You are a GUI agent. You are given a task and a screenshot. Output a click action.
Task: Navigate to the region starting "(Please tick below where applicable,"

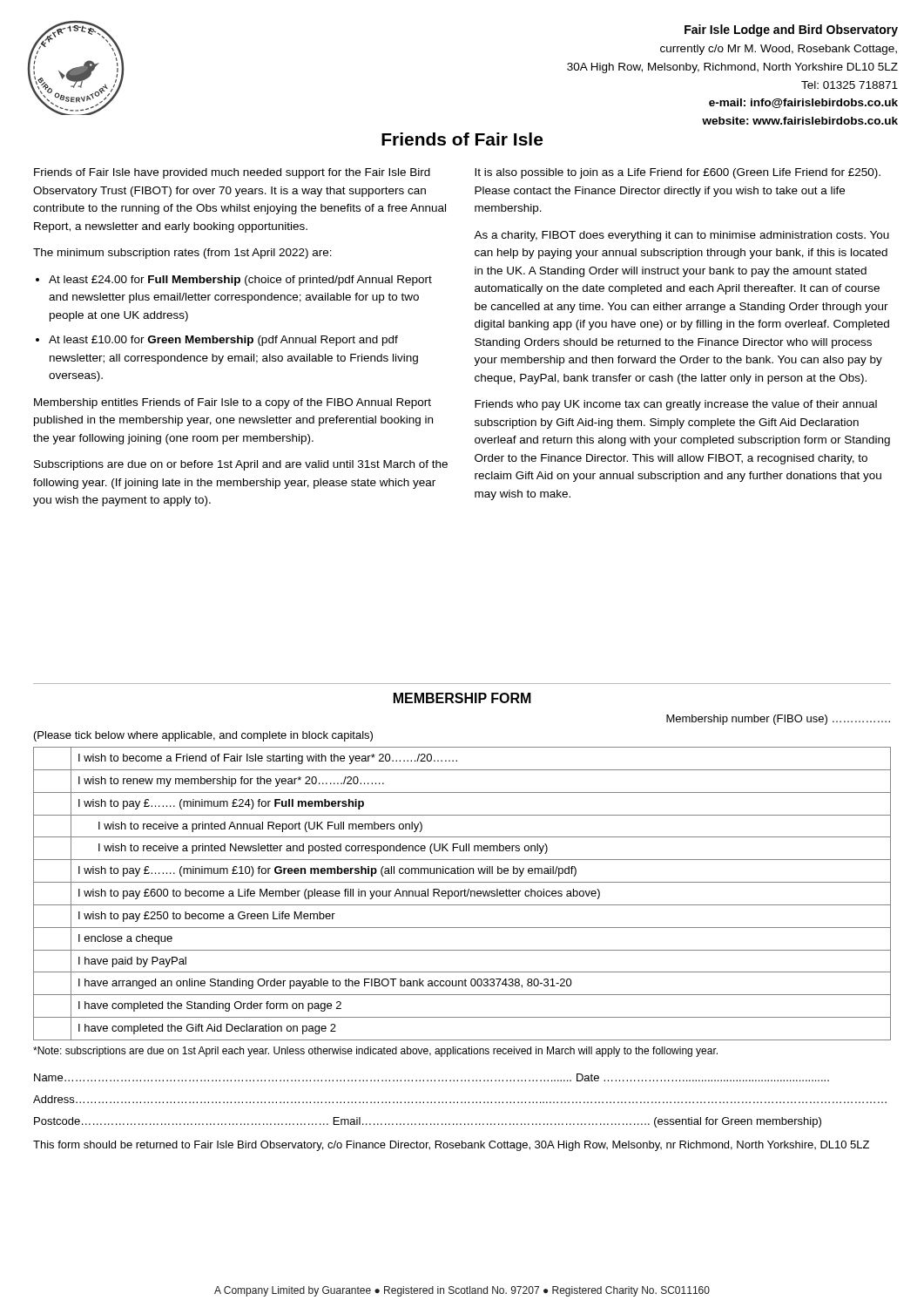coord(203,735)
